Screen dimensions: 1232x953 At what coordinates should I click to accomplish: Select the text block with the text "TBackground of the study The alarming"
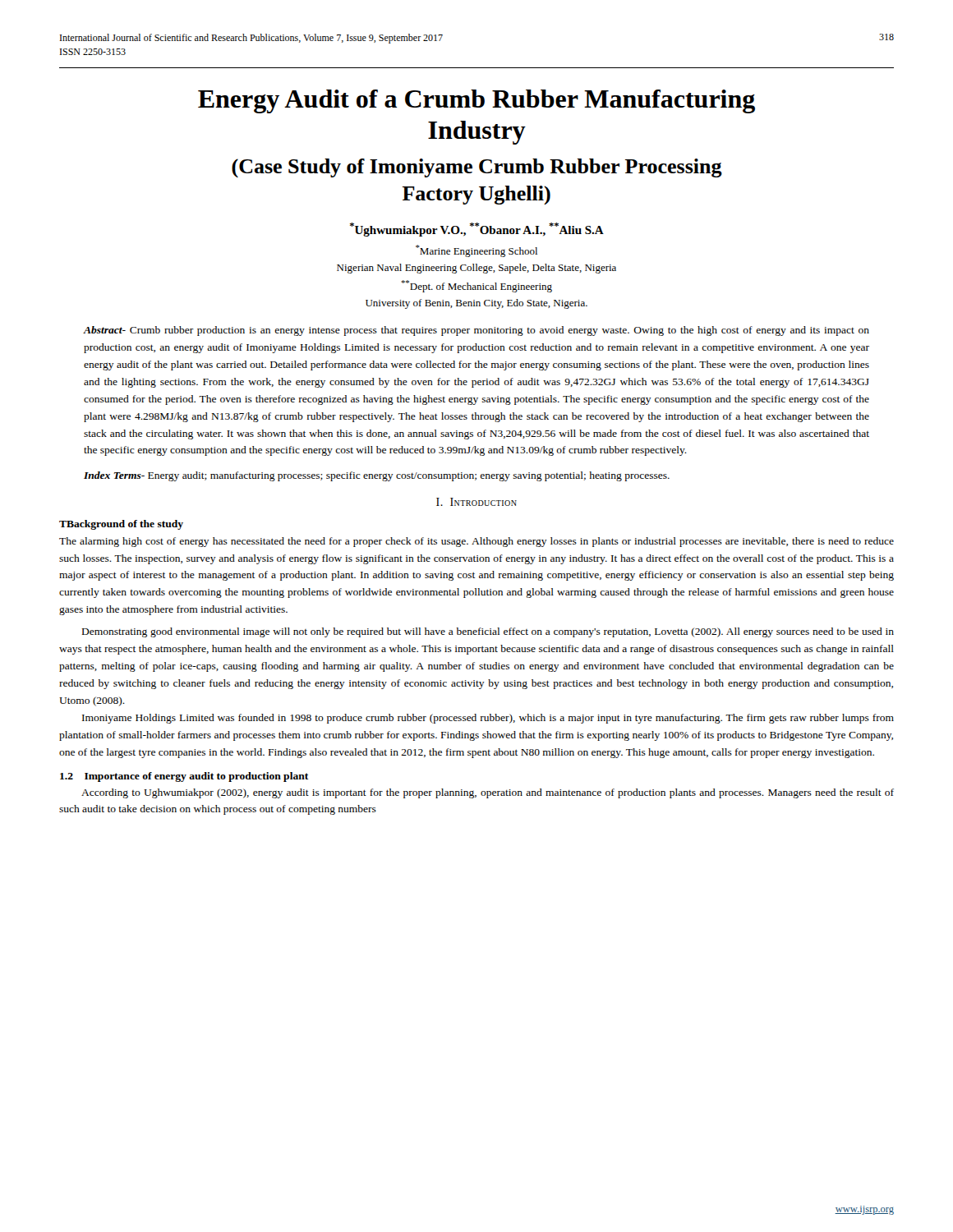(x=476, y=567)
